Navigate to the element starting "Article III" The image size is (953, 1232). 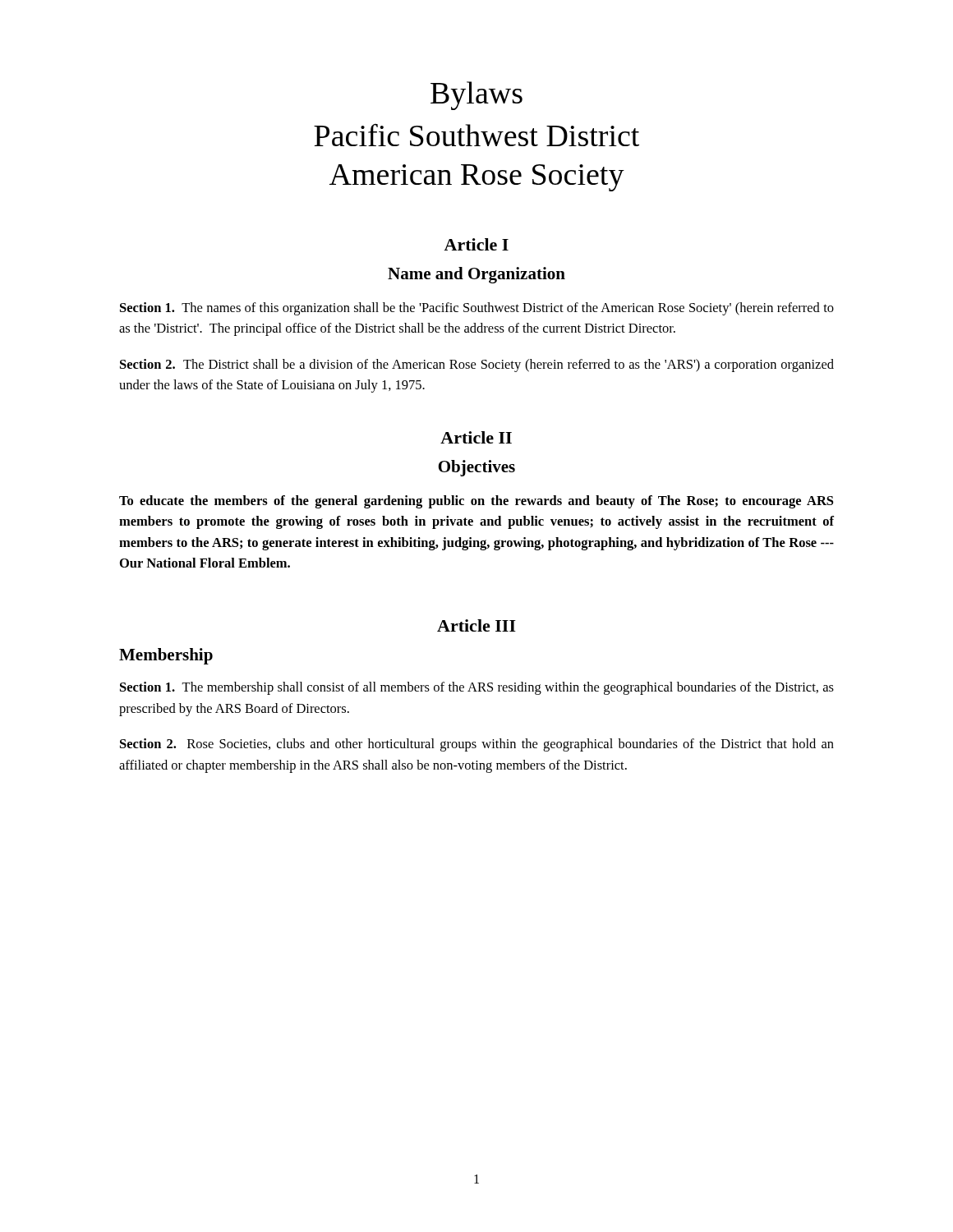(x=476, y=625)
